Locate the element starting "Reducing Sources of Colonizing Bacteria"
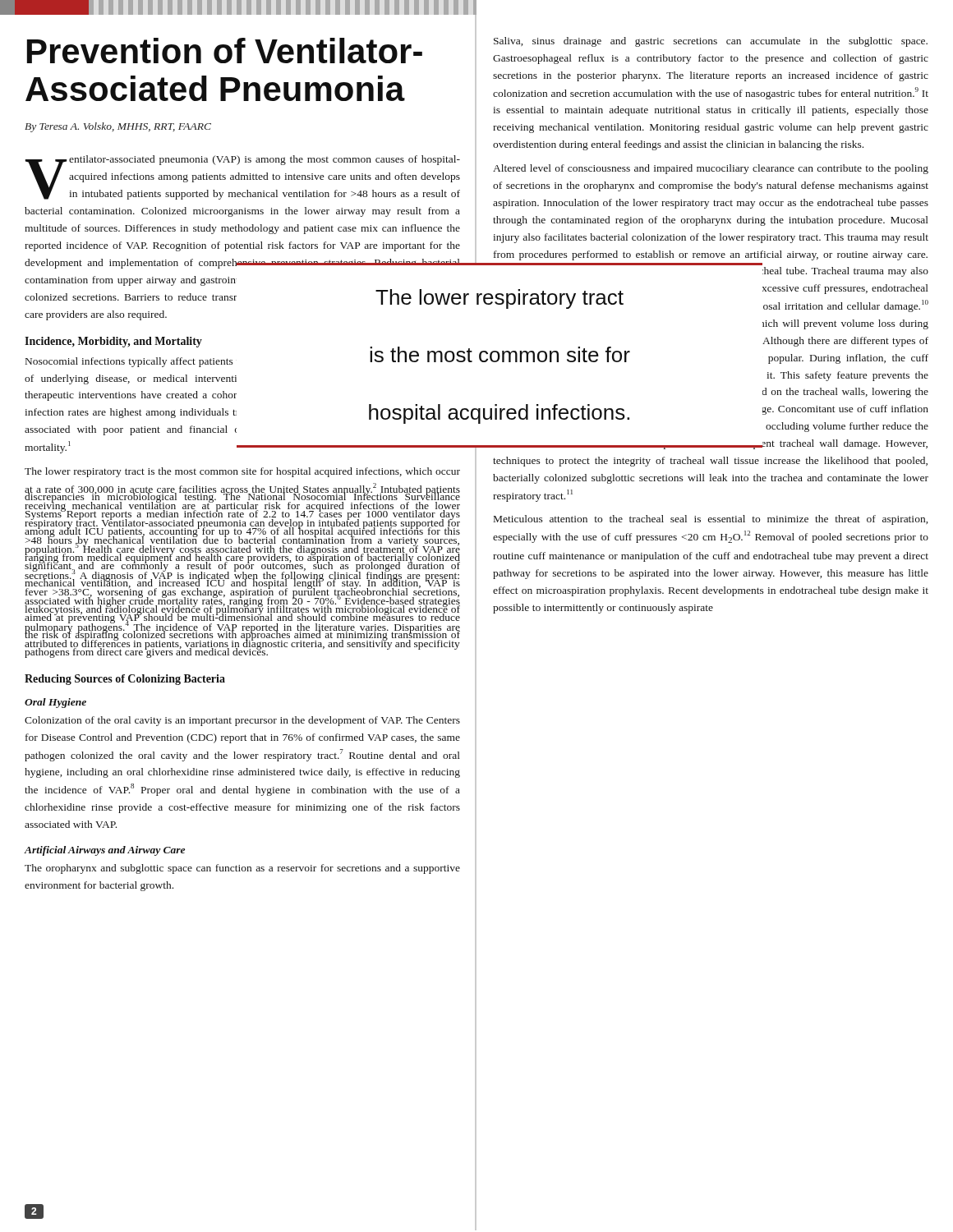 [125, 679]
